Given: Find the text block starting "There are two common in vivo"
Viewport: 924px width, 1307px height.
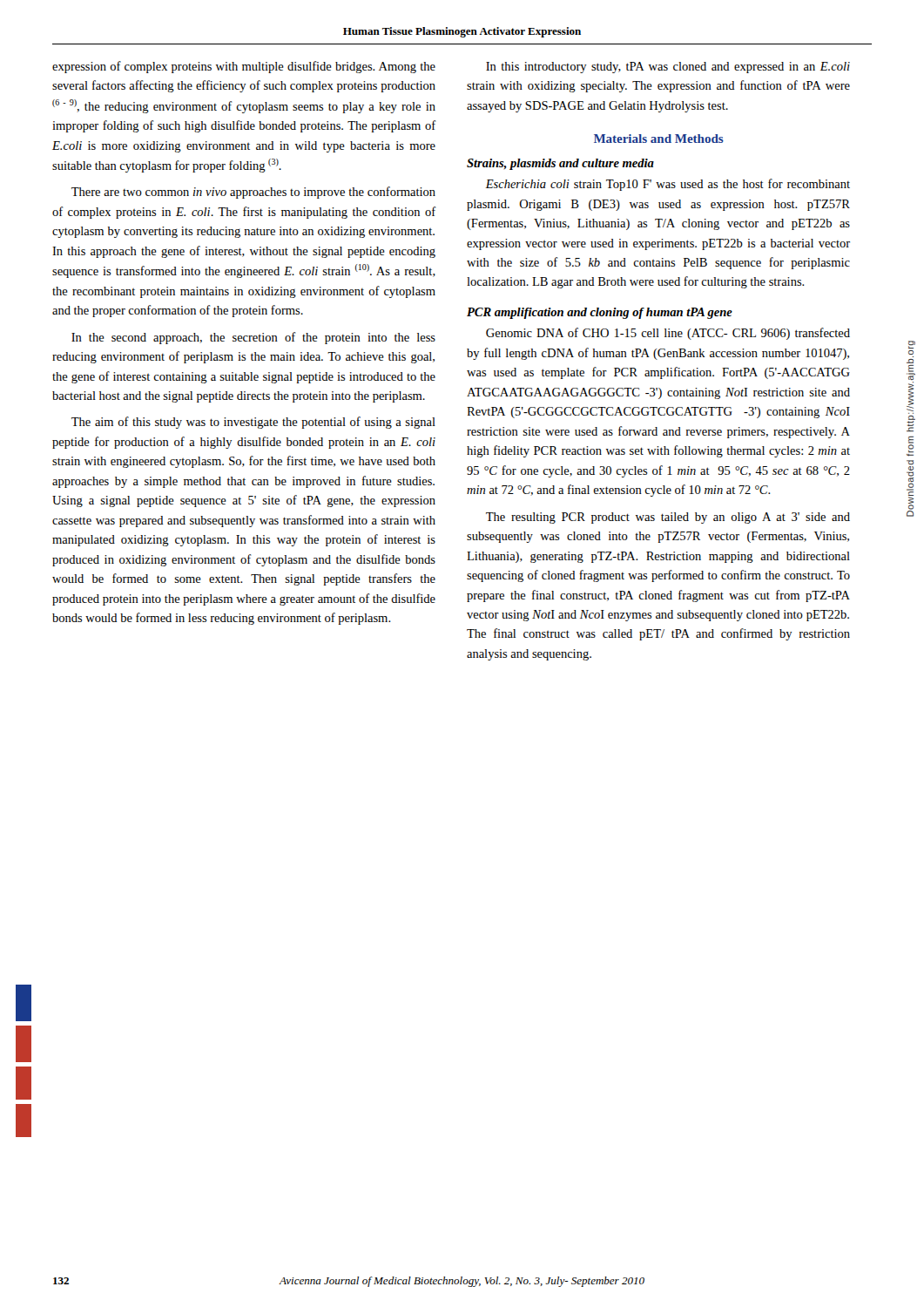Looking at the screenshot, I should tap(244, 251).
